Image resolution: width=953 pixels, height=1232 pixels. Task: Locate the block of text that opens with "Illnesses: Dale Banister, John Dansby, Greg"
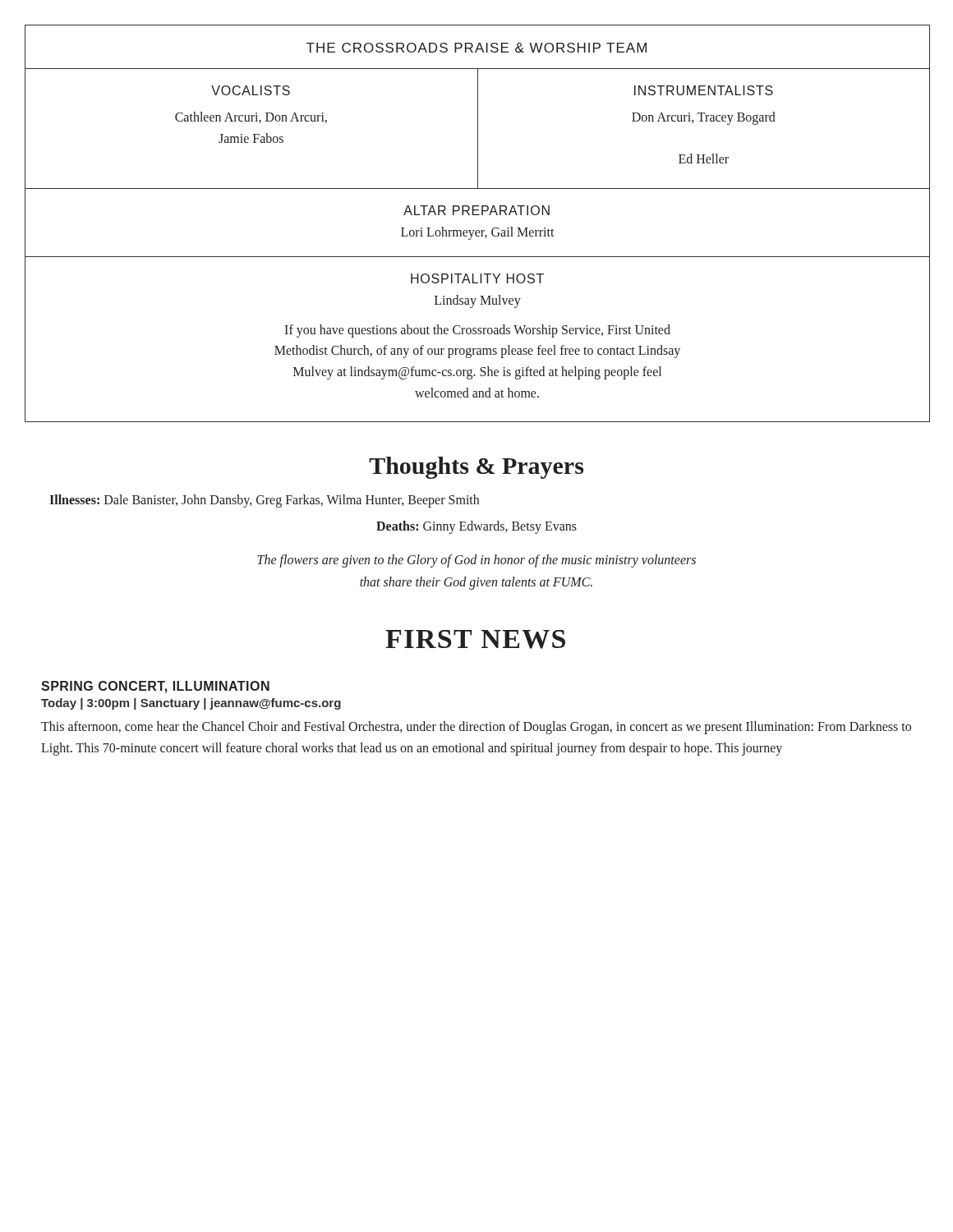(264, 500)
